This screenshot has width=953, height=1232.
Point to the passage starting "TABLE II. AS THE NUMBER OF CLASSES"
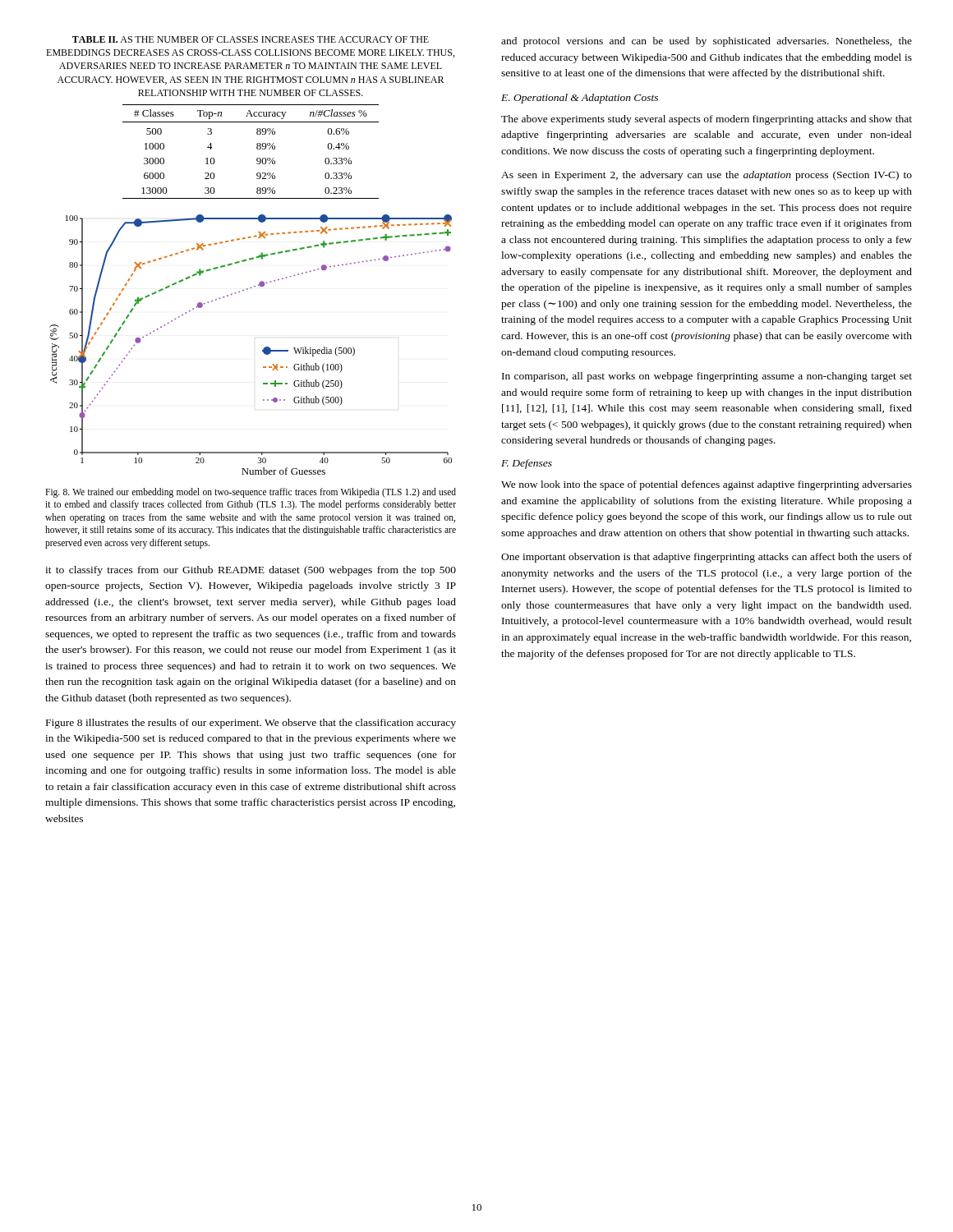point(251,66)
